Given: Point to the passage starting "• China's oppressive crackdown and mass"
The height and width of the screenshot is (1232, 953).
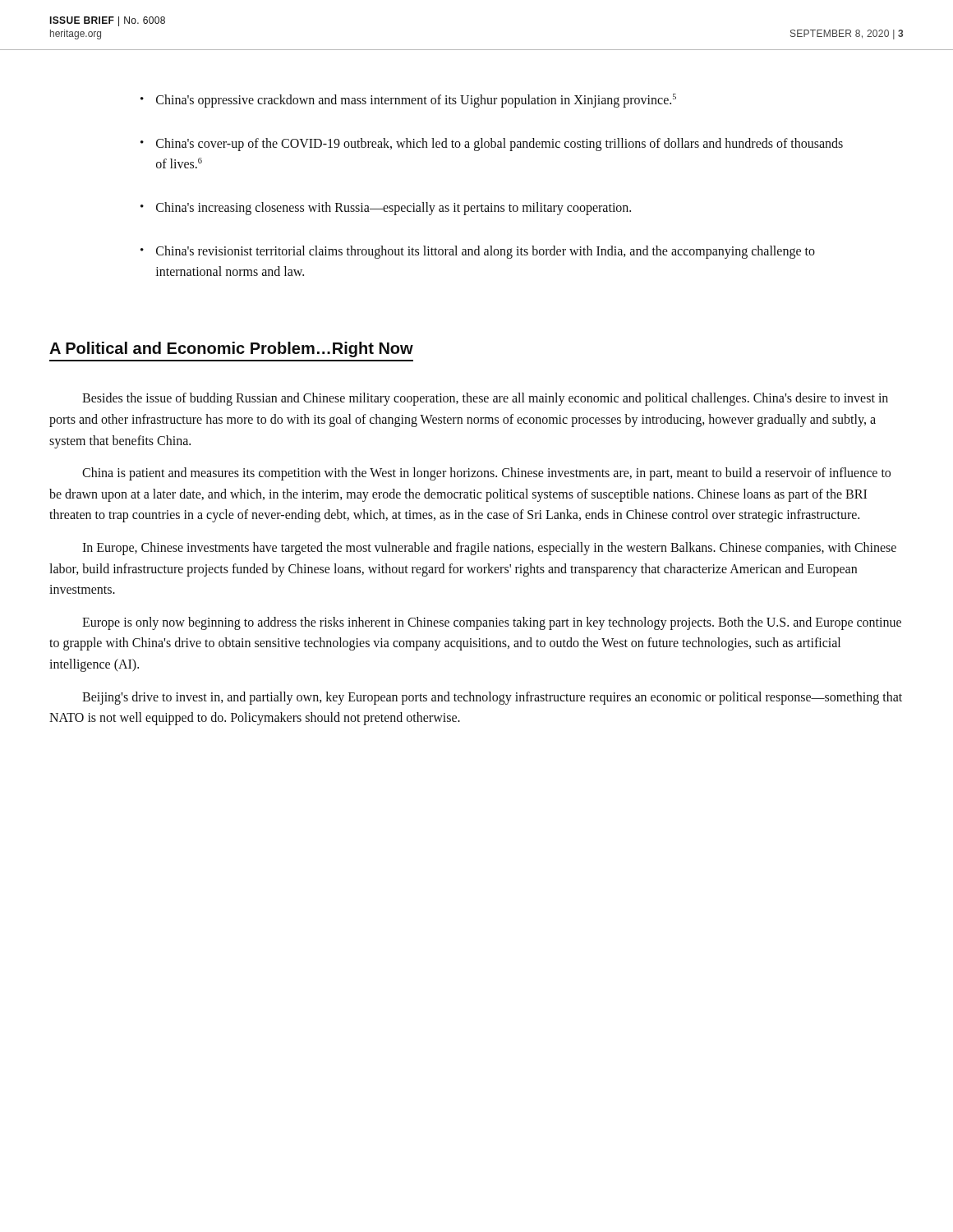Looking at the screenshot, I should (408, 101).
